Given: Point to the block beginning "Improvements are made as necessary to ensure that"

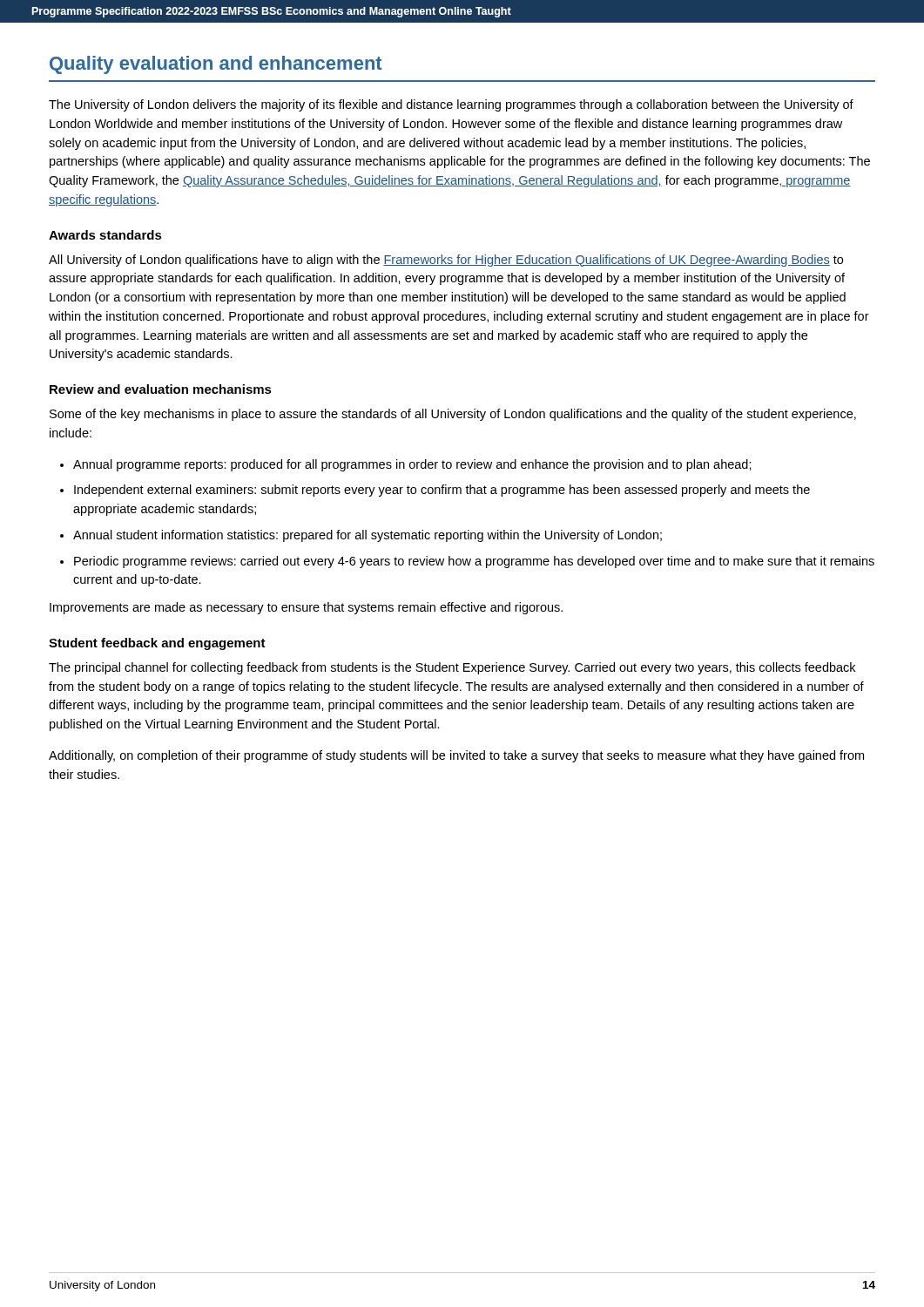Looking at the screenshot, I should pos(306,607).
